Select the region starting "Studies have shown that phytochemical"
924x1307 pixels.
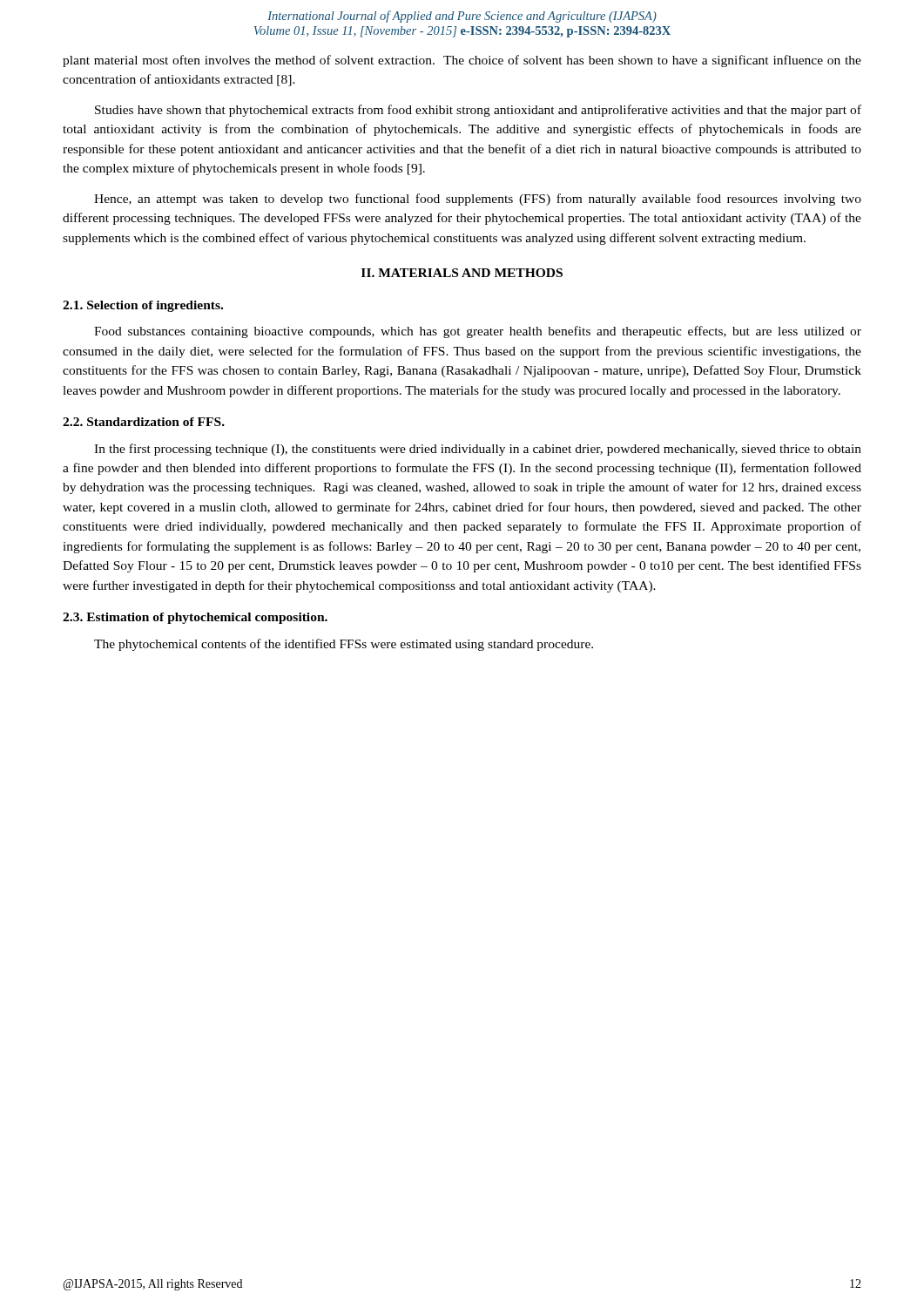pyautogui.click(x=462, y=139)
